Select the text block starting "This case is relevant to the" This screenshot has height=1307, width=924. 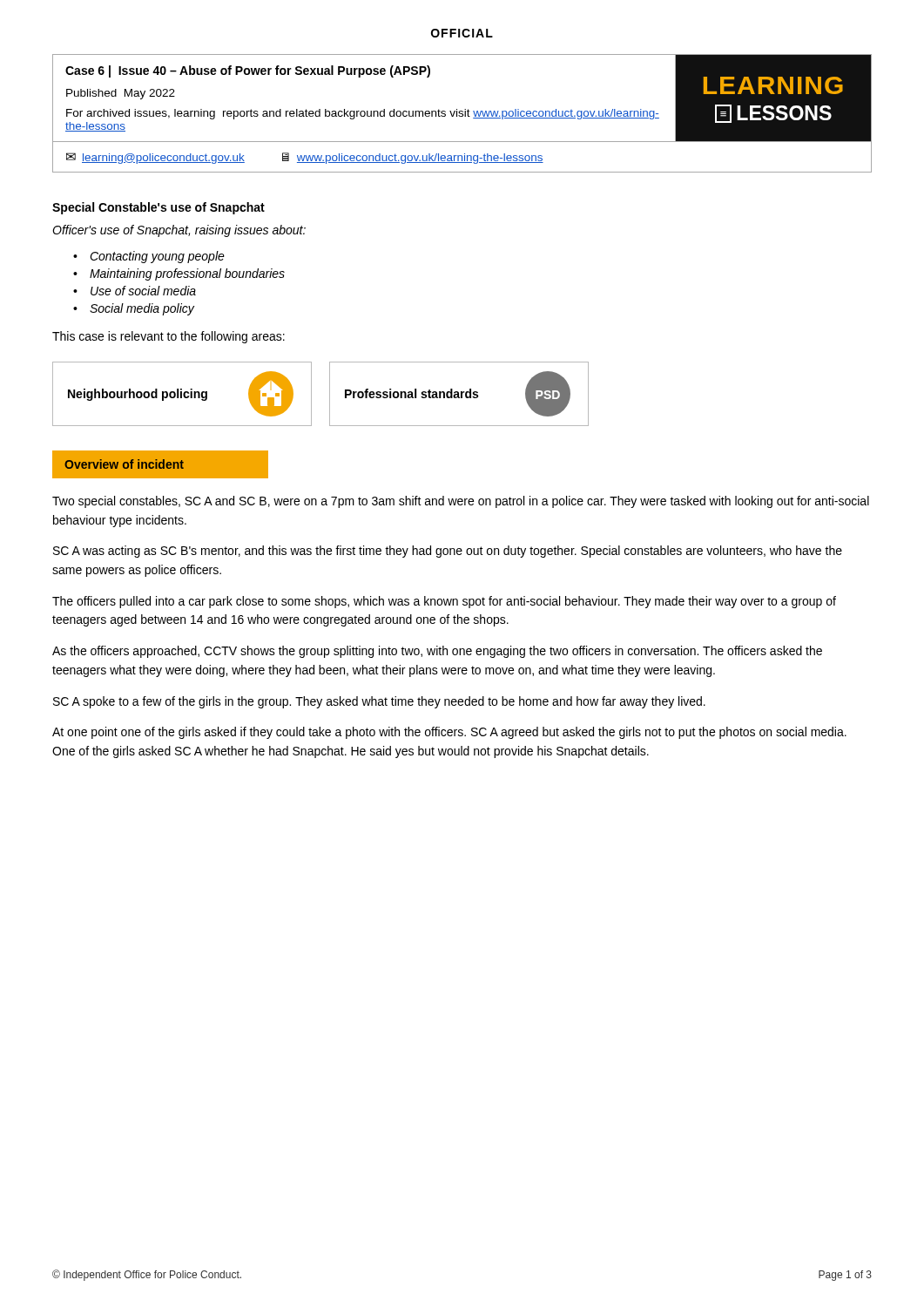coord(169,336)
